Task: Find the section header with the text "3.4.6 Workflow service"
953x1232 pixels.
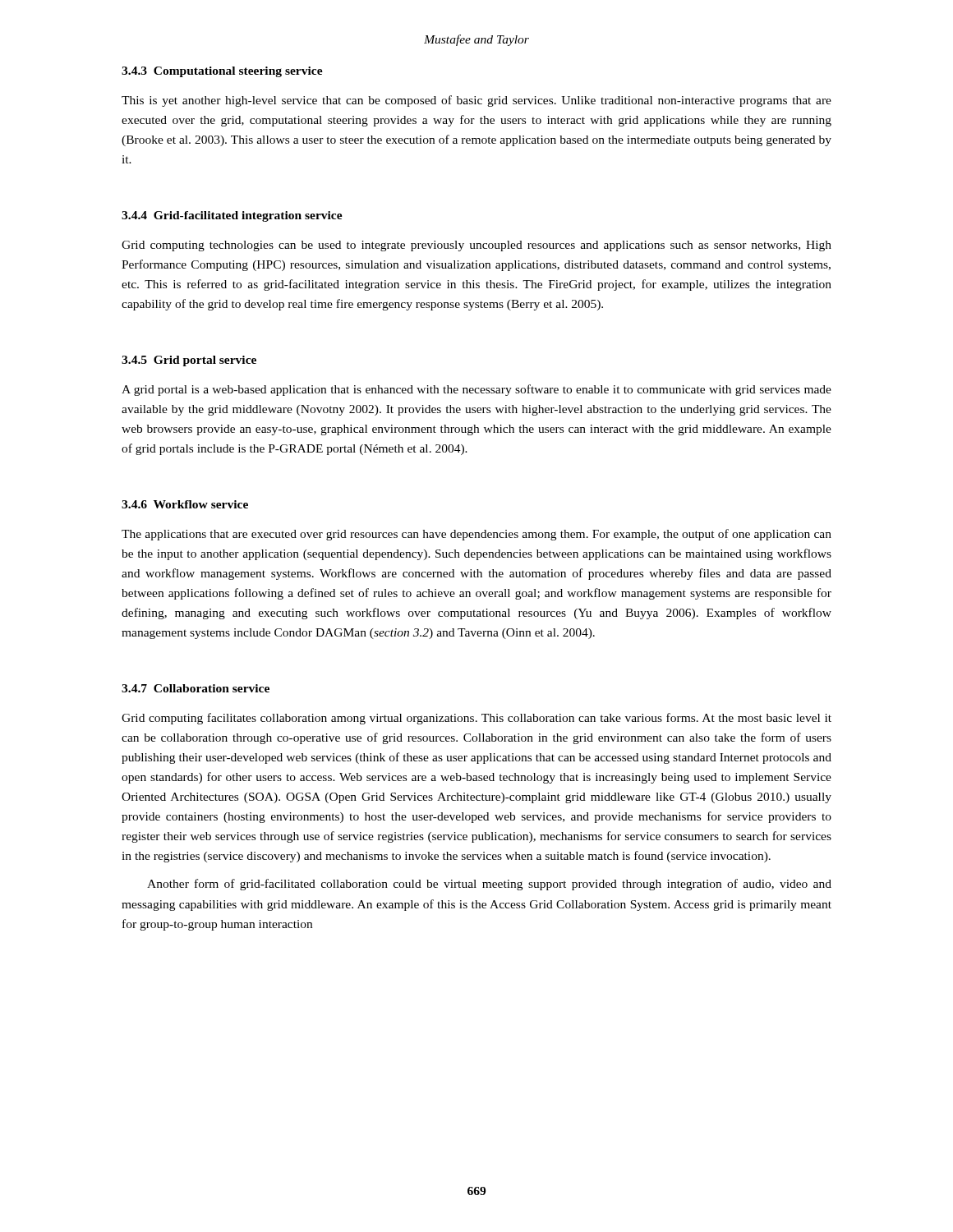Action: pos(185,504)
